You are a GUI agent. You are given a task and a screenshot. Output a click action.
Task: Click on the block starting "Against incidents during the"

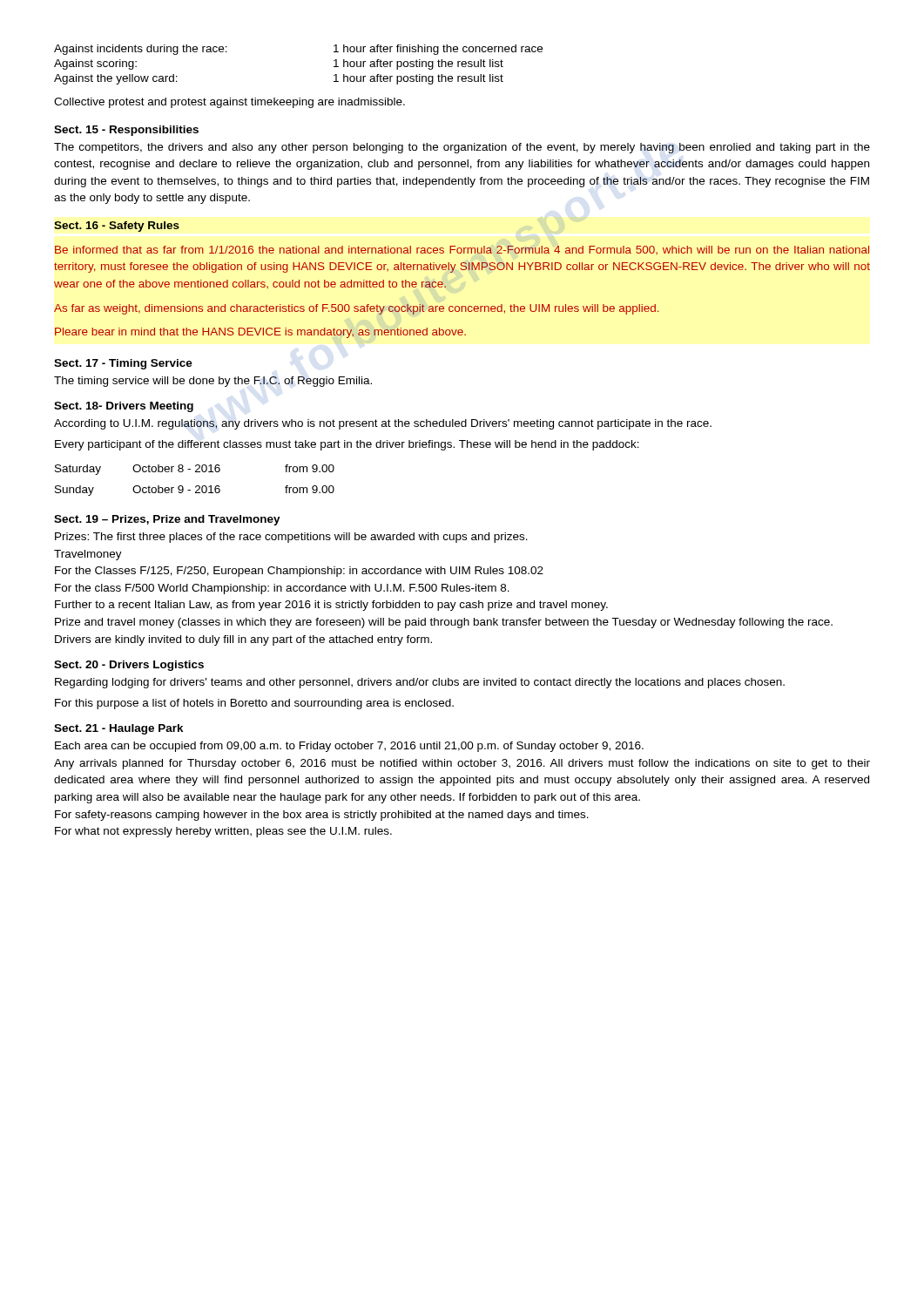click(x=462, y=63)
